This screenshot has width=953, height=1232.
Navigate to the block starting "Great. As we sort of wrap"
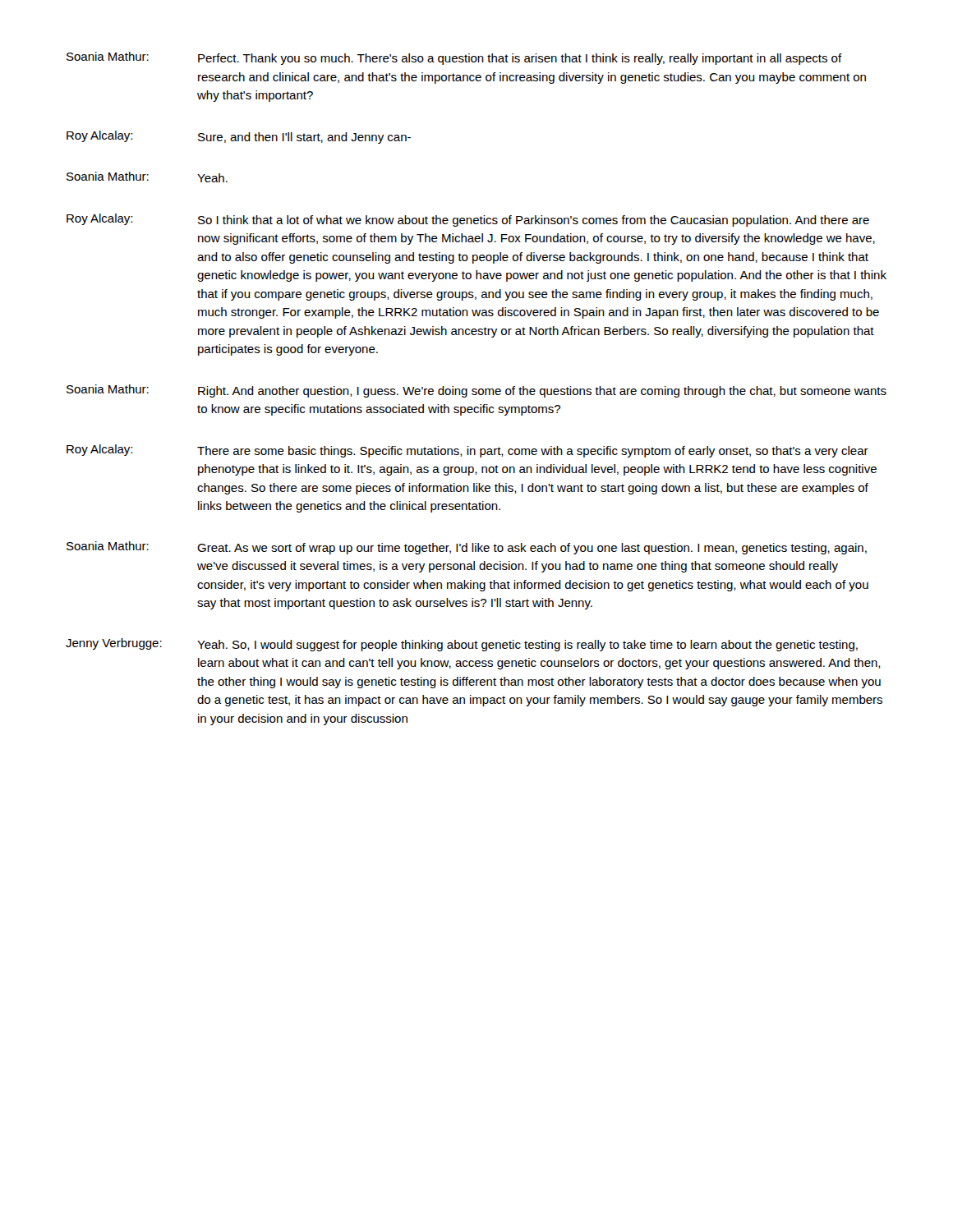coord(533,575)
